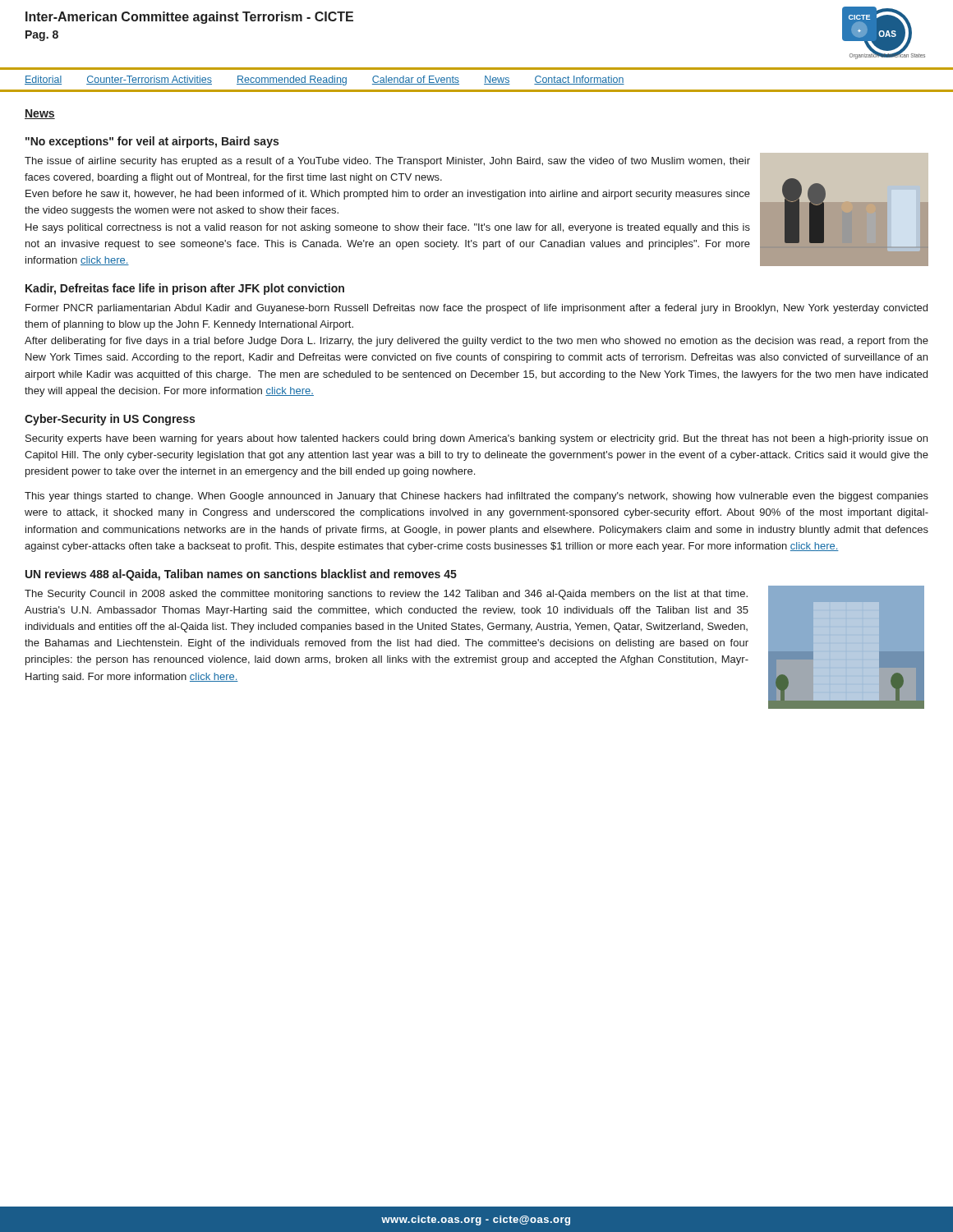This screenshot has width=953, height=1232.
Task: Navigate to the block starting "The issue of airline"
Action: pos(387,162)
